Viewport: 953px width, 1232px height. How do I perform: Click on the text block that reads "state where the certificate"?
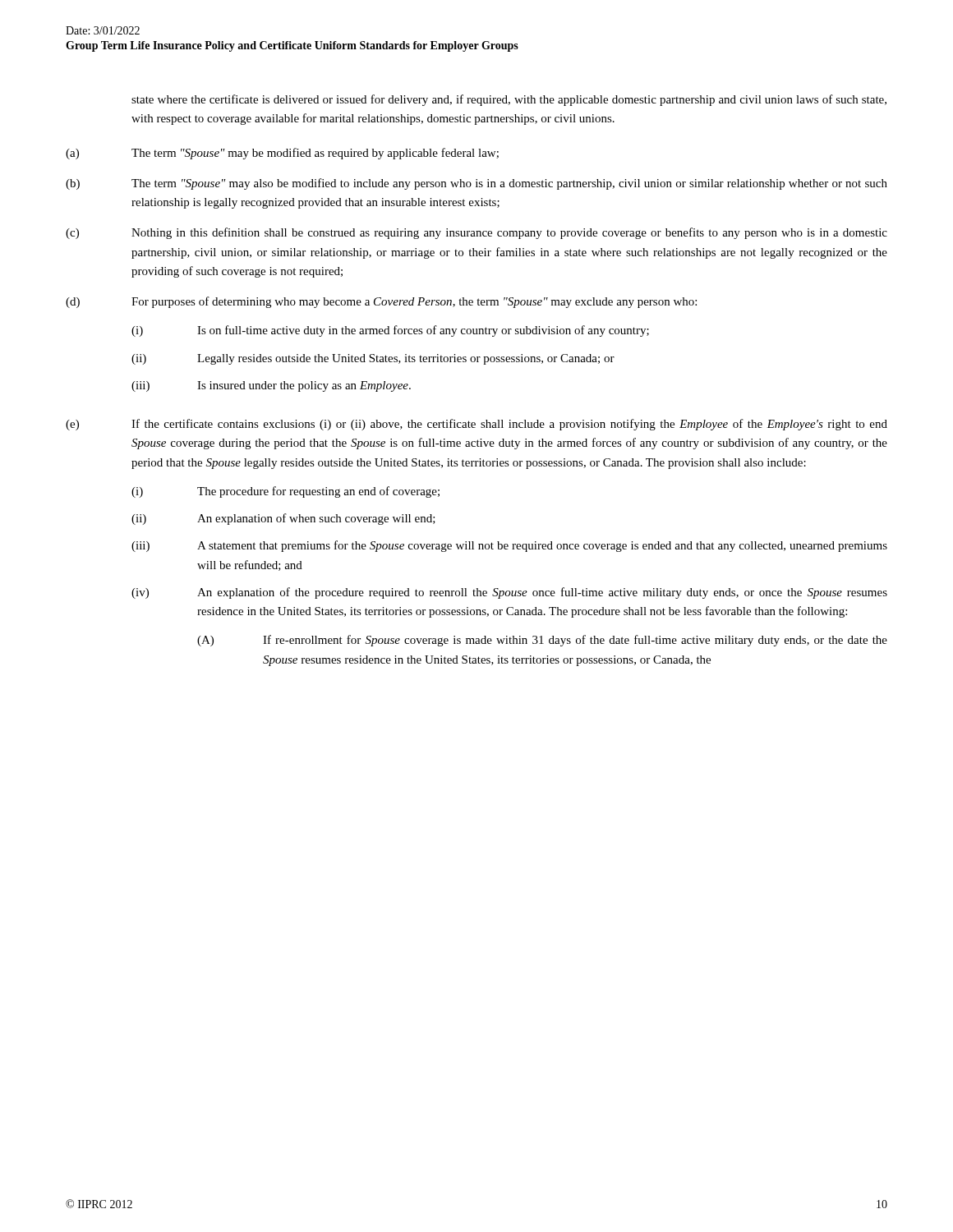509,109
